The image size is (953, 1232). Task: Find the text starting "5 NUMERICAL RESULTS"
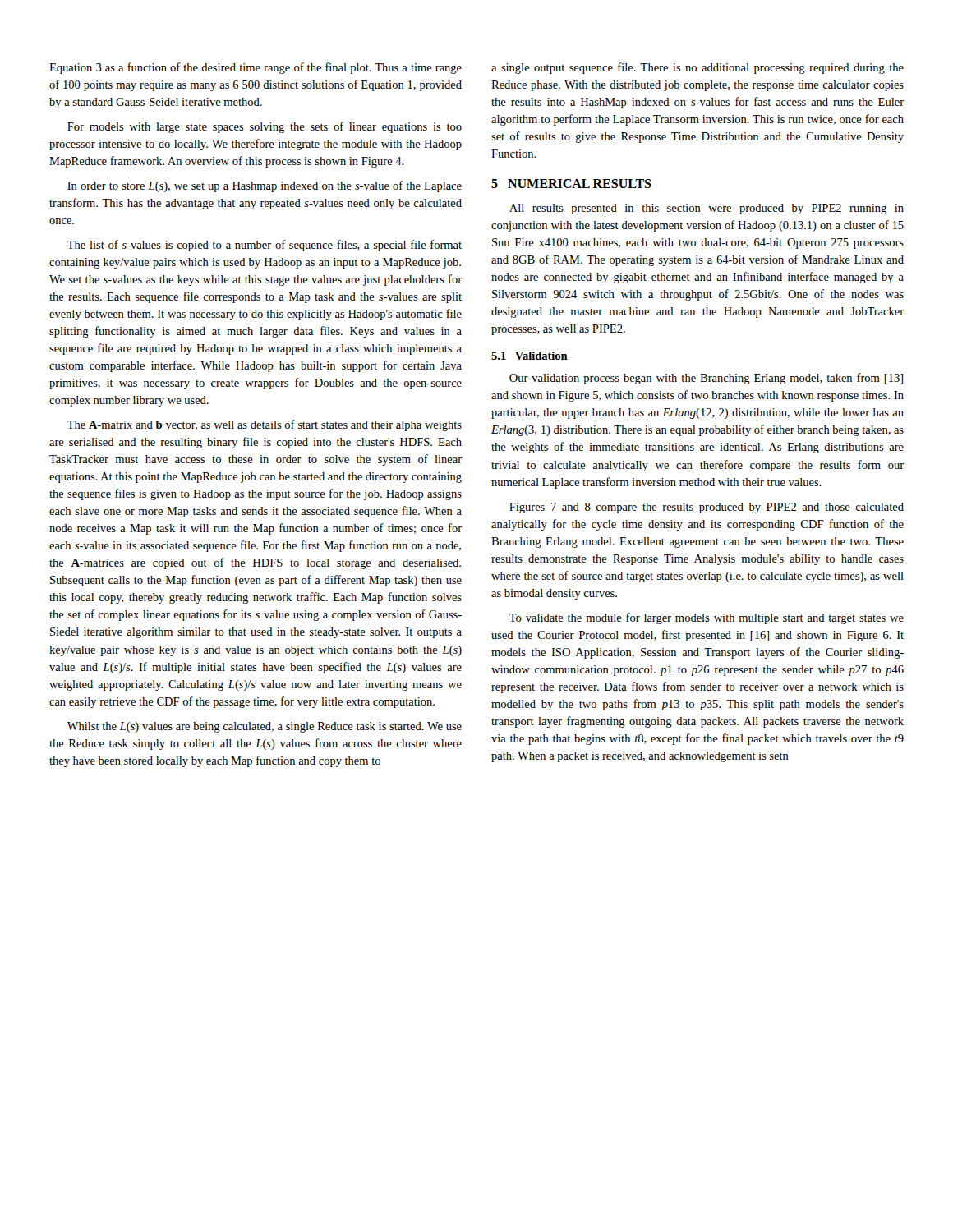click(x=571, y=184)
